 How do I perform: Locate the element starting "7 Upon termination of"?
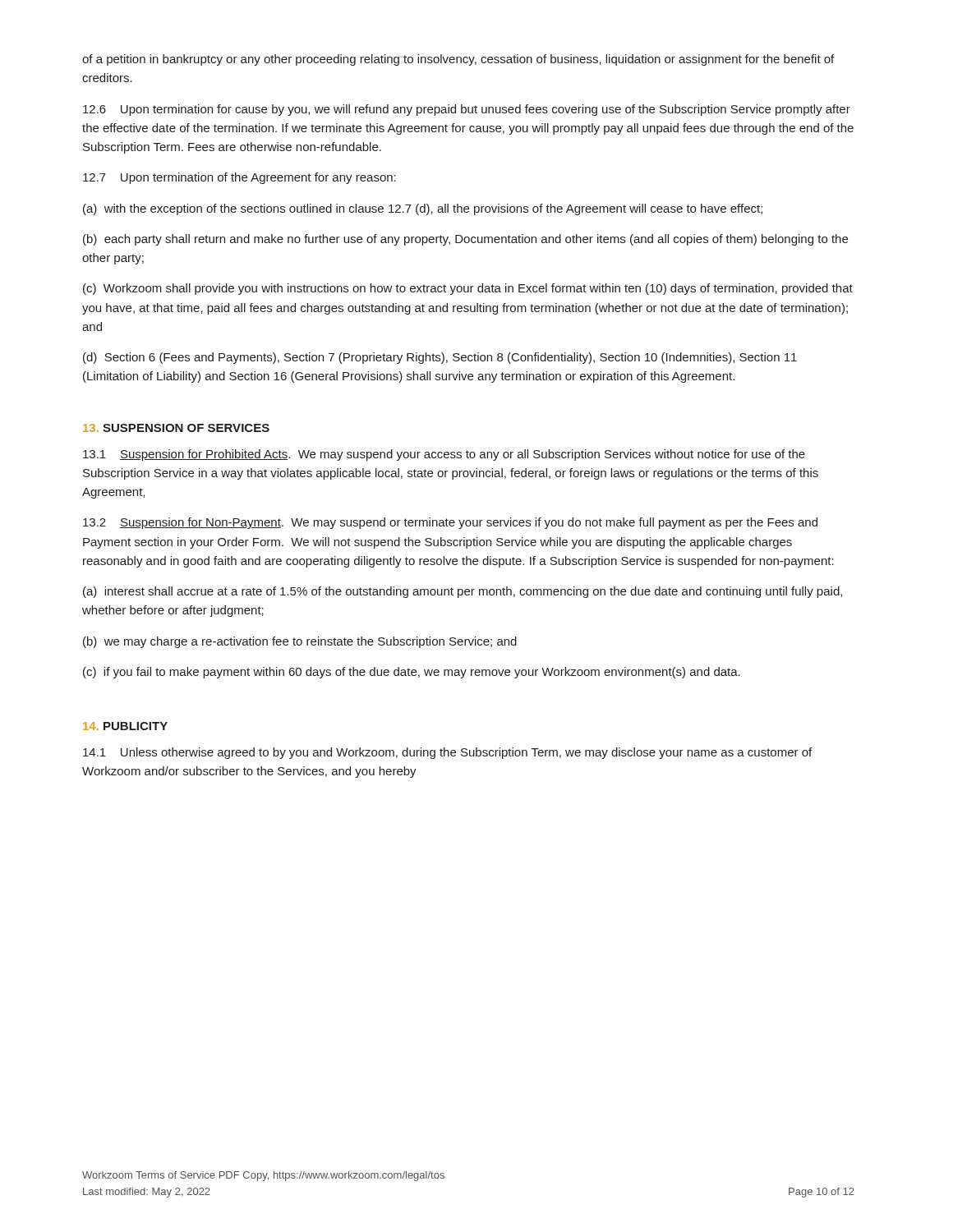pos(239,177)
